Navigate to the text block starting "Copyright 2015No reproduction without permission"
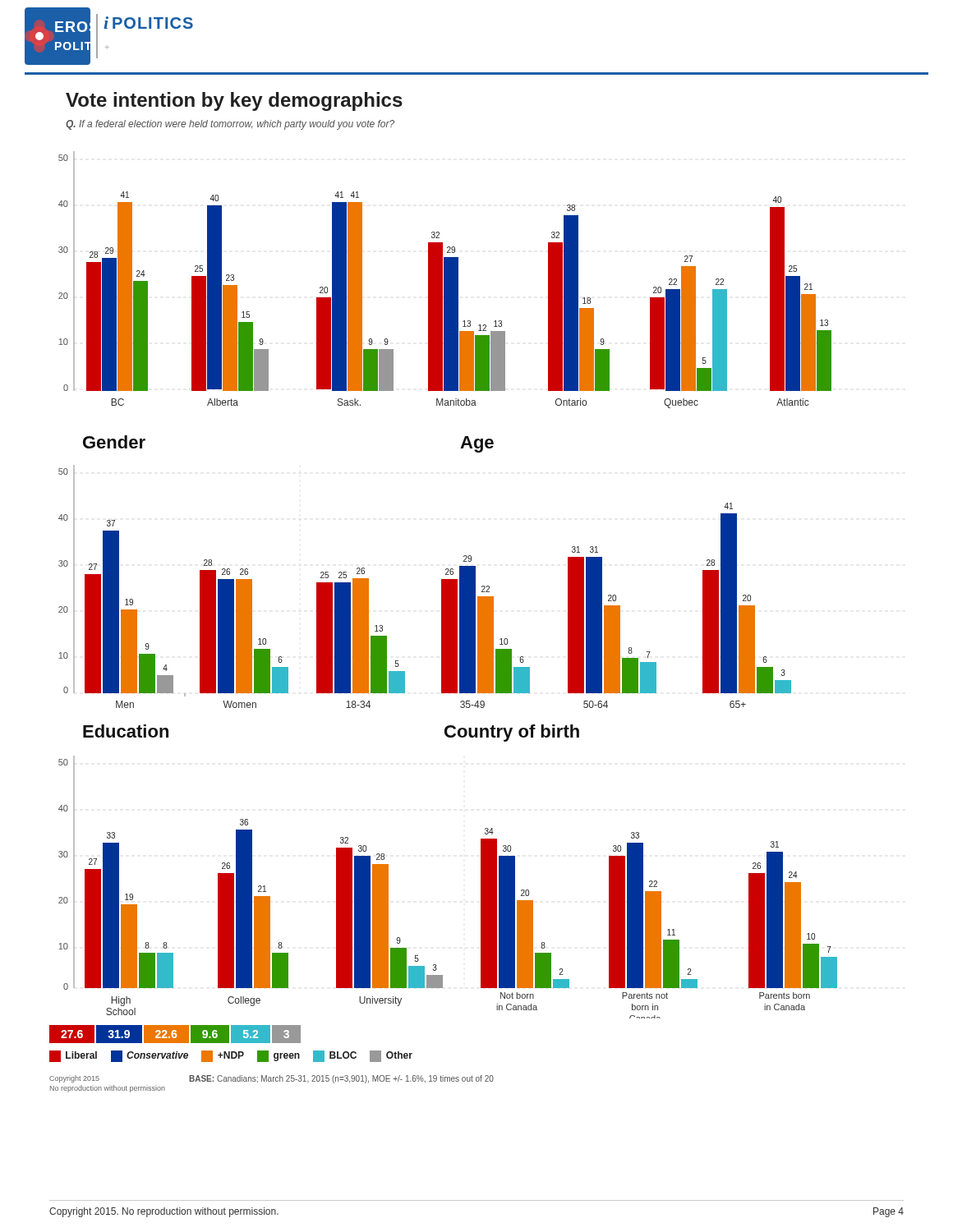 107,1083
